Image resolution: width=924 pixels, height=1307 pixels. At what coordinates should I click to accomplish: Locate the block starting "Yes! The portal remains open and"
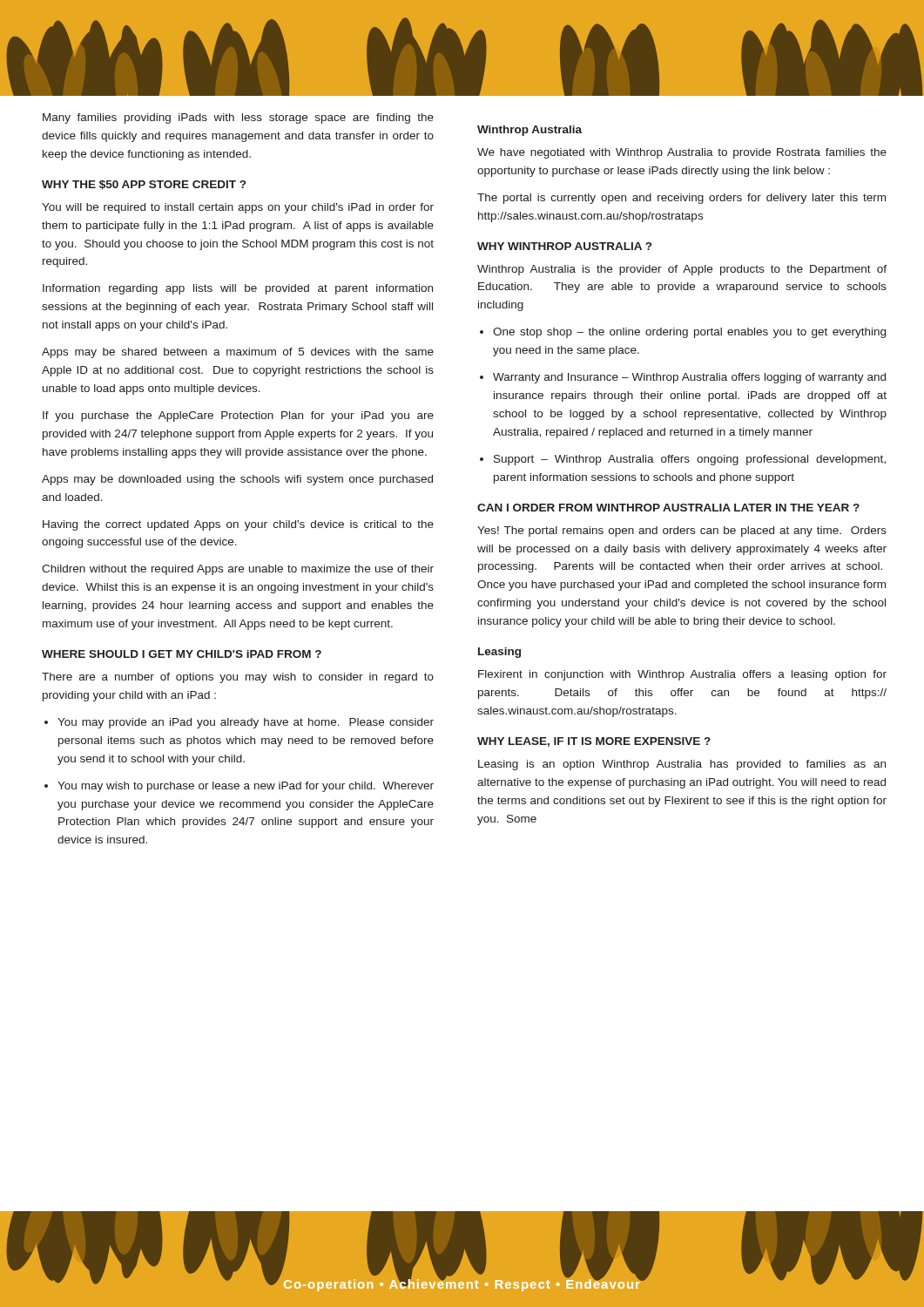pyautogui.click(x=682, y=576)
